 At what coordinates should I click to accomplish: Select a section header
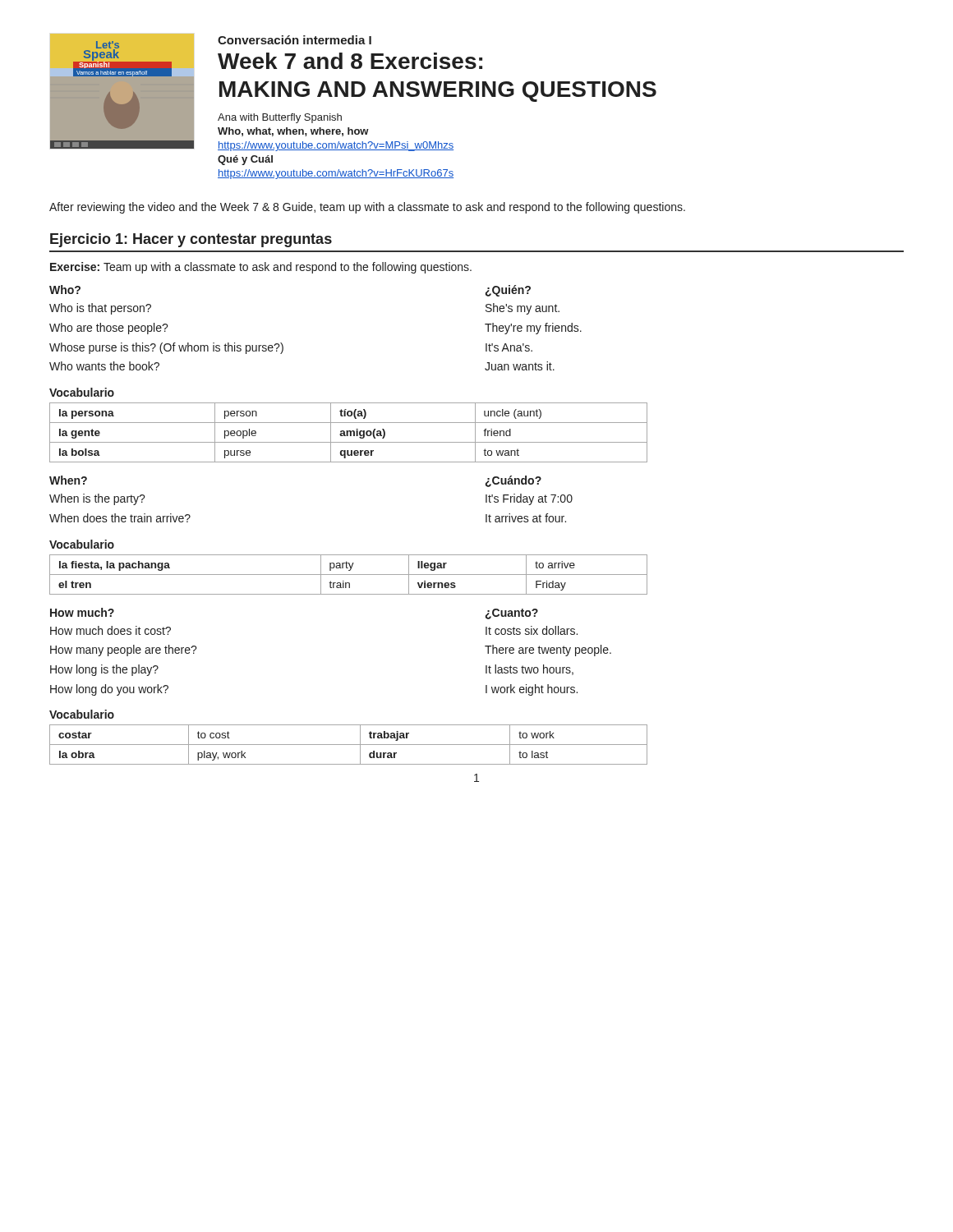coord(191,239)
